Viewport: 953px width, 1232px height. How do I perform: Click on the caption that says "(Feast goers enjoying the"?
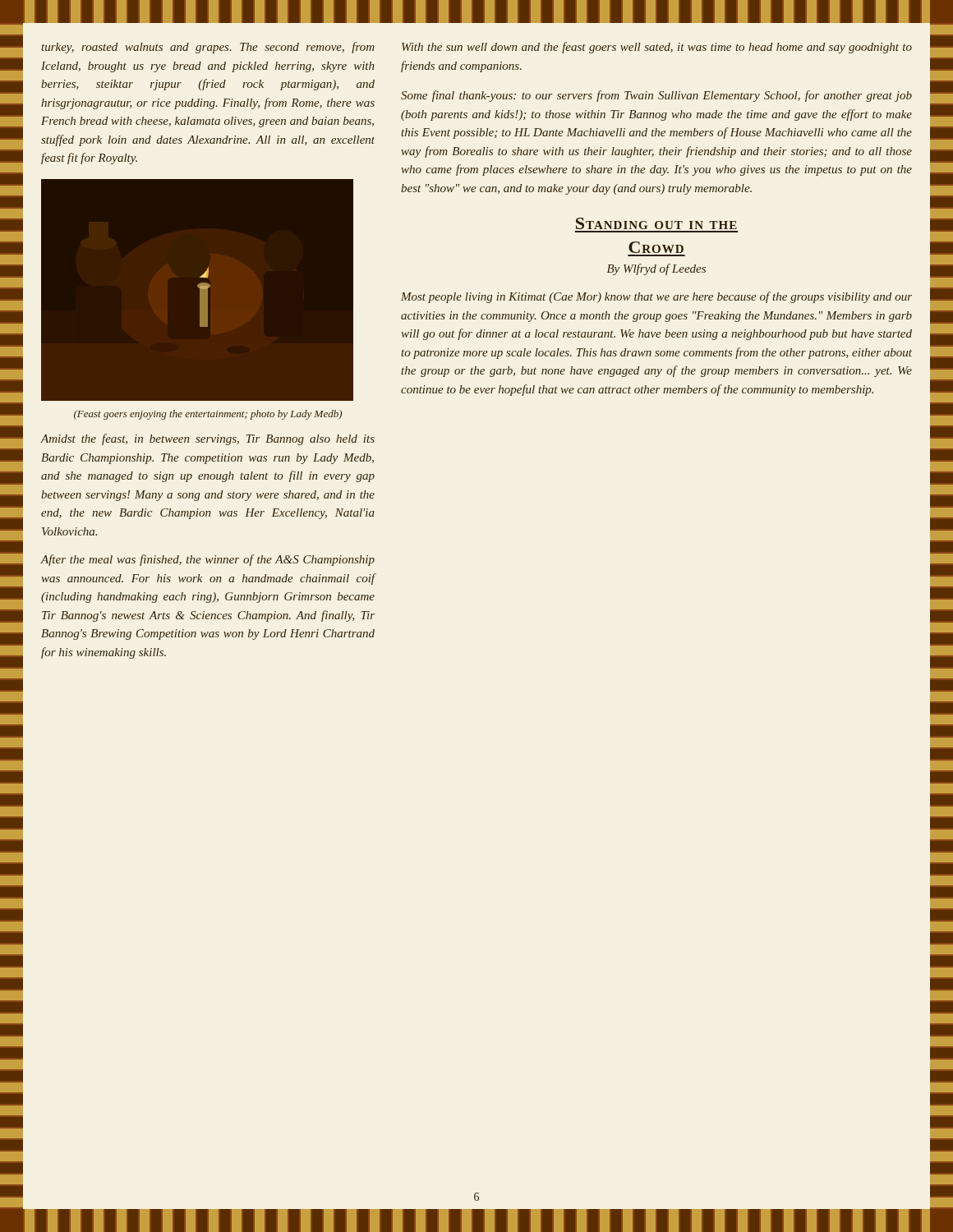[x=208, y=413]
